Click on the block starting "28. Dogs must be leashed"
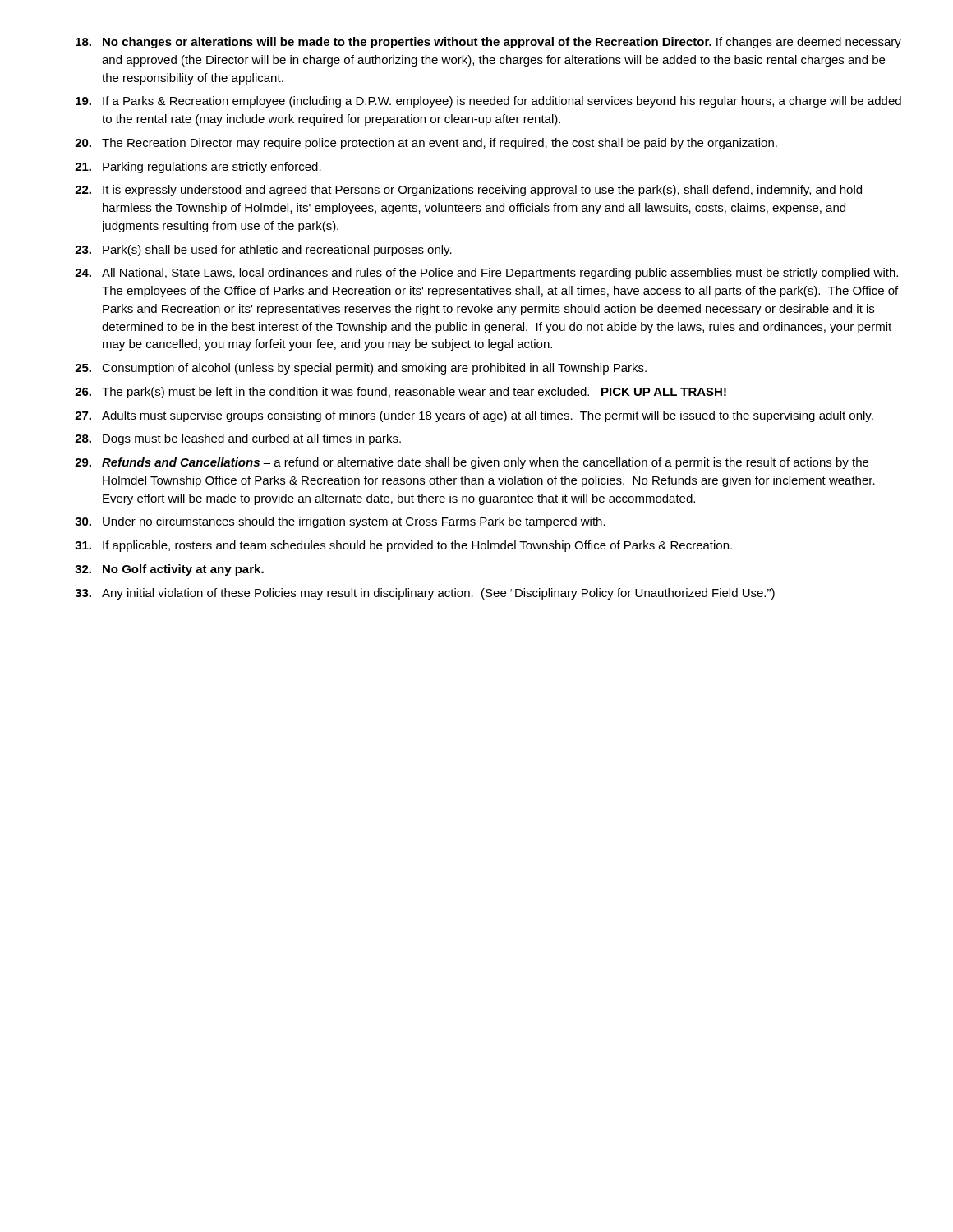Viewport: 953px width, 1232px height. [x=238, y=439]
